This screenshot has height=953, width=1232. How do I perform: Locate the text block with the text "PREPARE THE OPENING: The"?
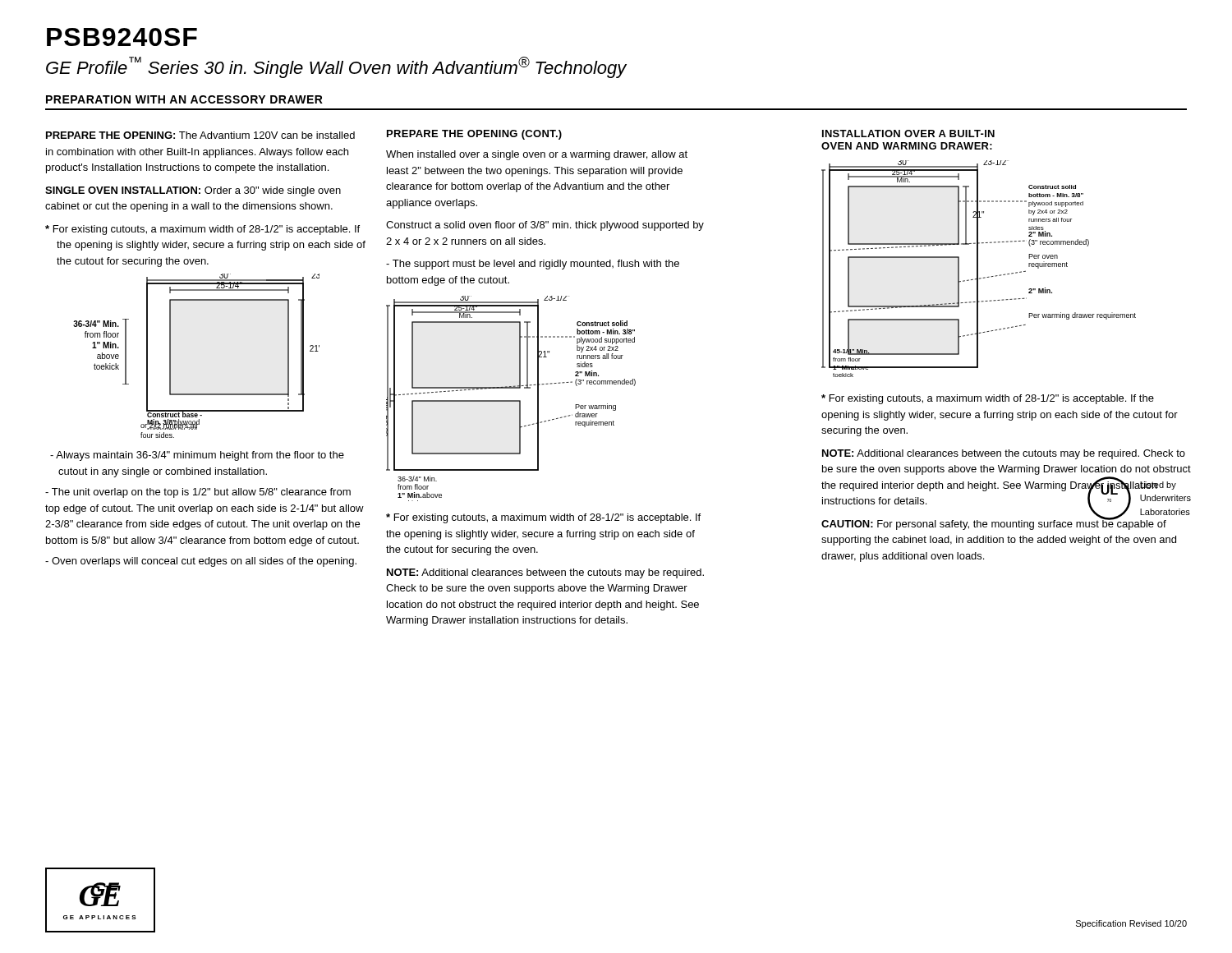[200, 151]
